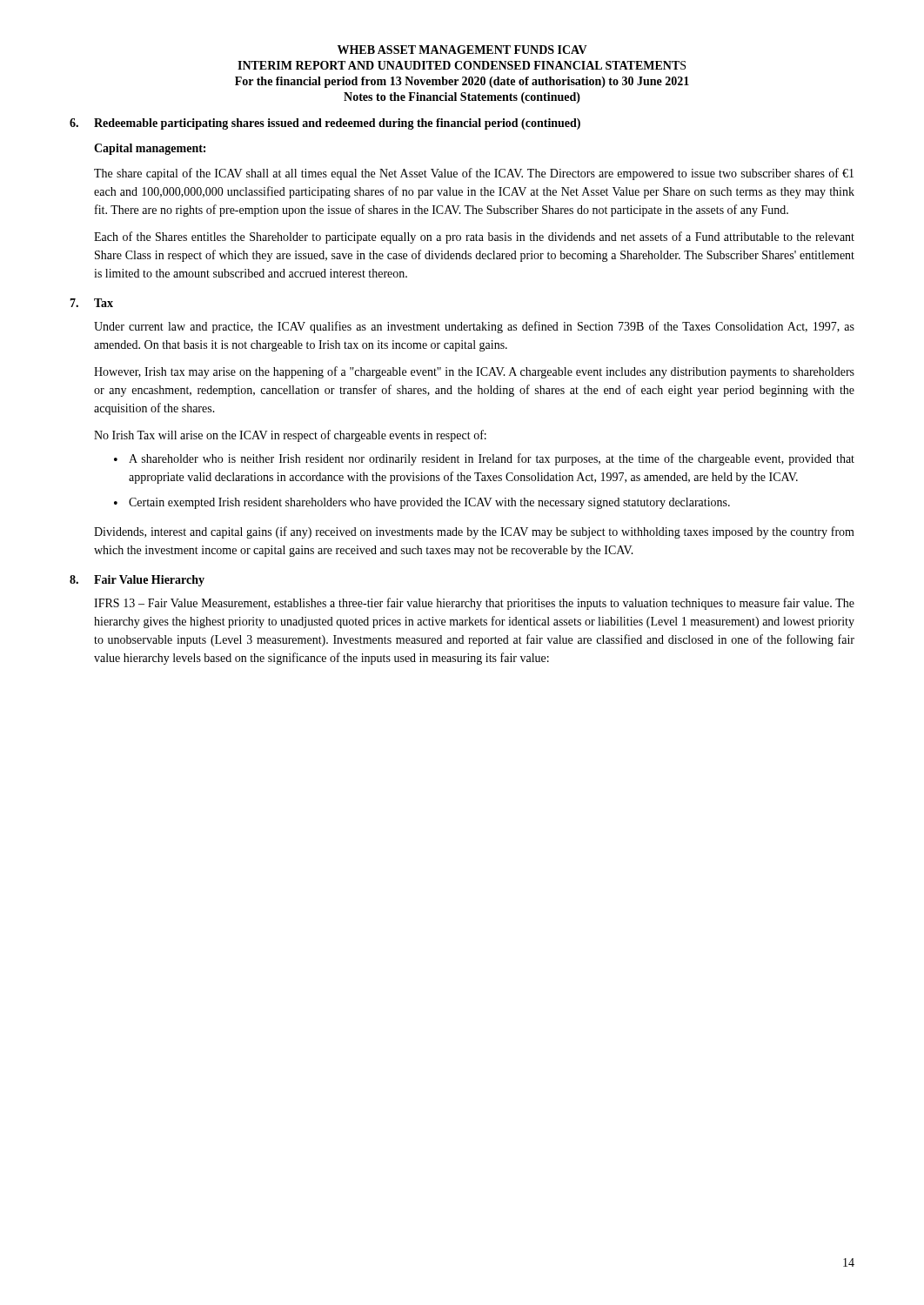Where does it say "Capital management:"?
This screenshot has height=1305, width=924.
click(x=150, y=149)
